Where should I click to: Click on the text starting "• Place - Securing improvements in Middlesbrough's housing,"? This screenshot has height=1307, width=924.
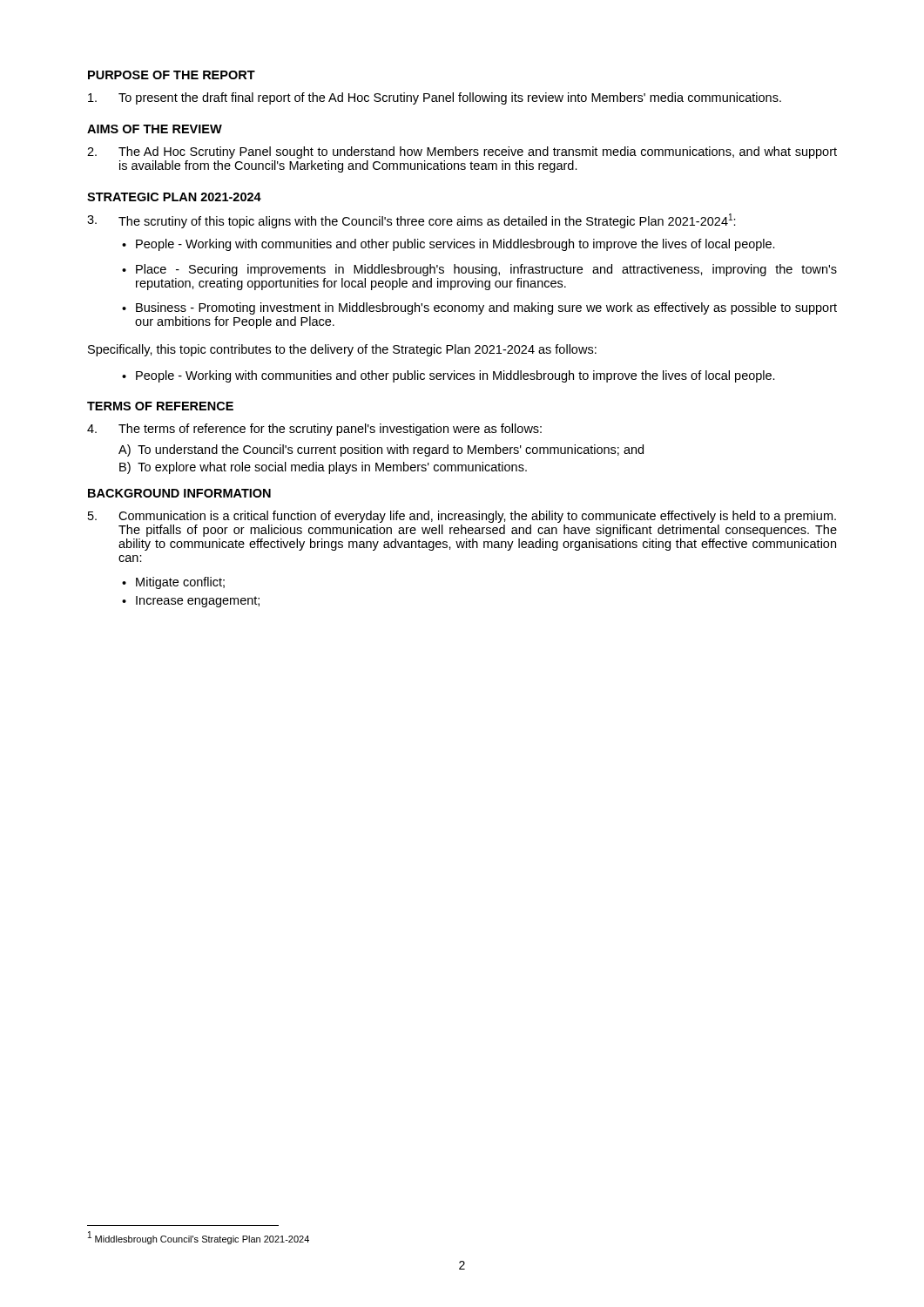(479, 276)
